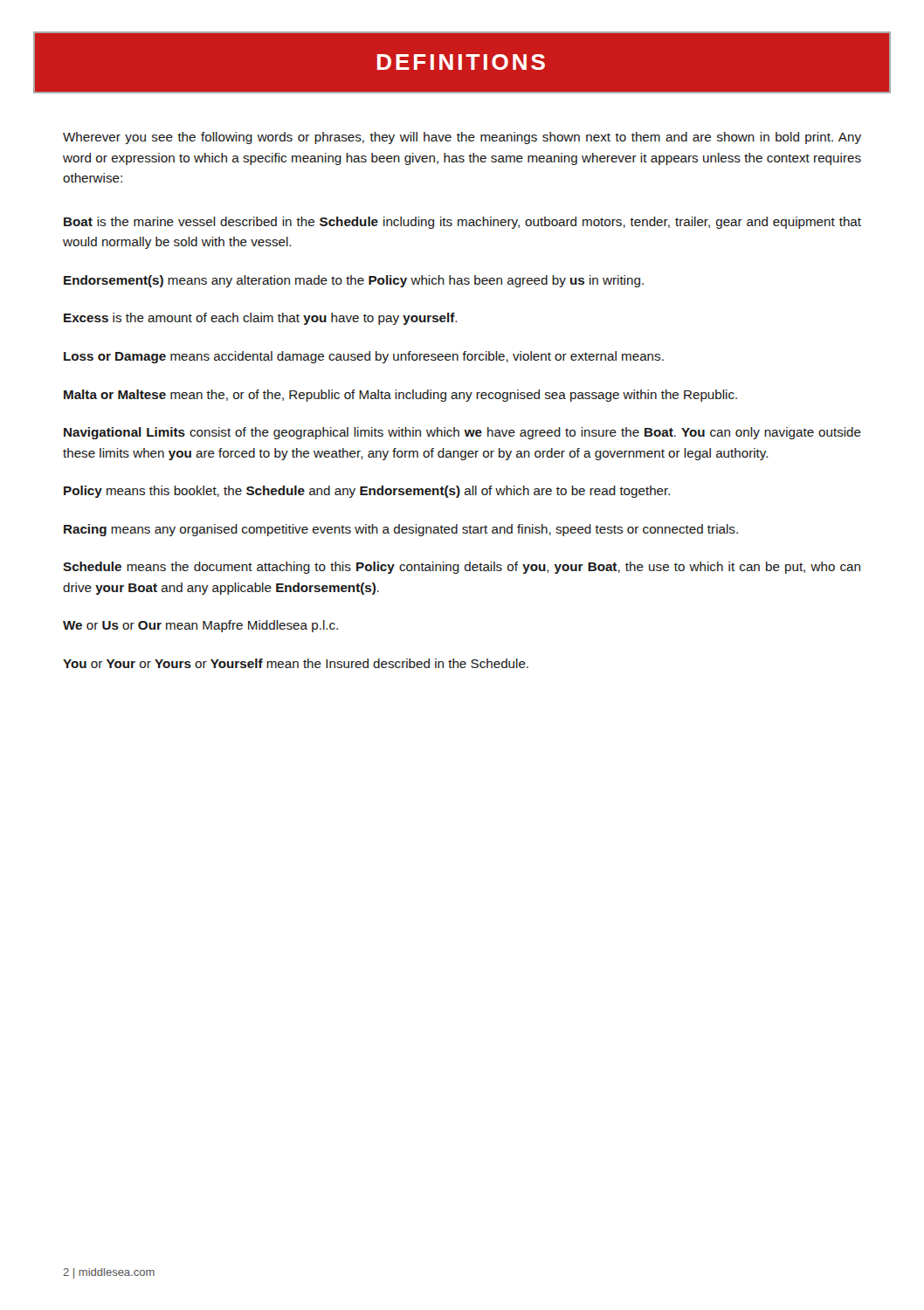Screen dimensions: 1310x924
Task: Find the block on this page that starts "Endorsement(s) means any alteration made to"
Action: click(x=354, y=280)
